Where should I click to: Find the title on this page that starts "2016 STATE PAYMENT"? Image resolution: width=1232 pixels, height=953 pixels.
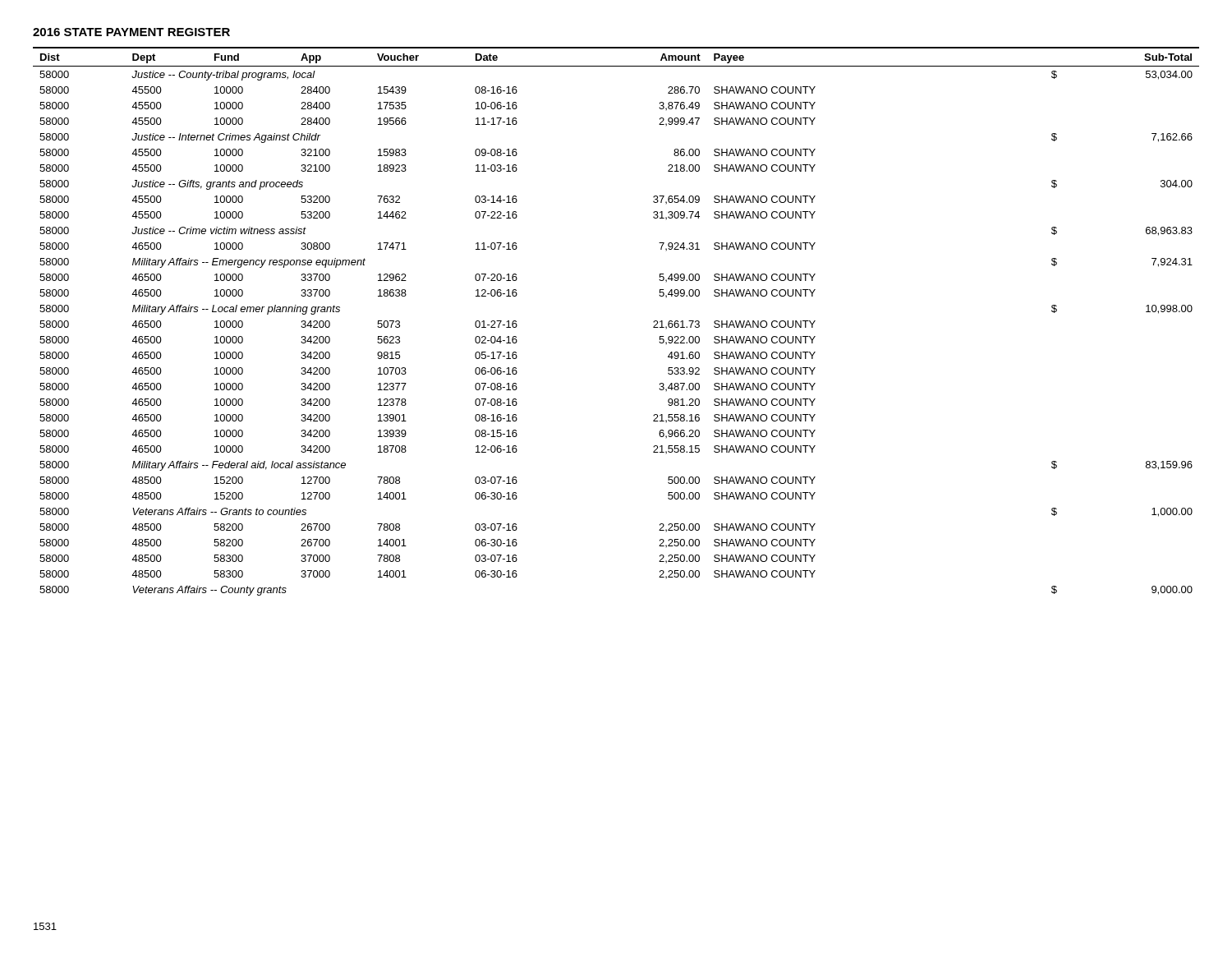pyautogui.click(x=132, y=32)
